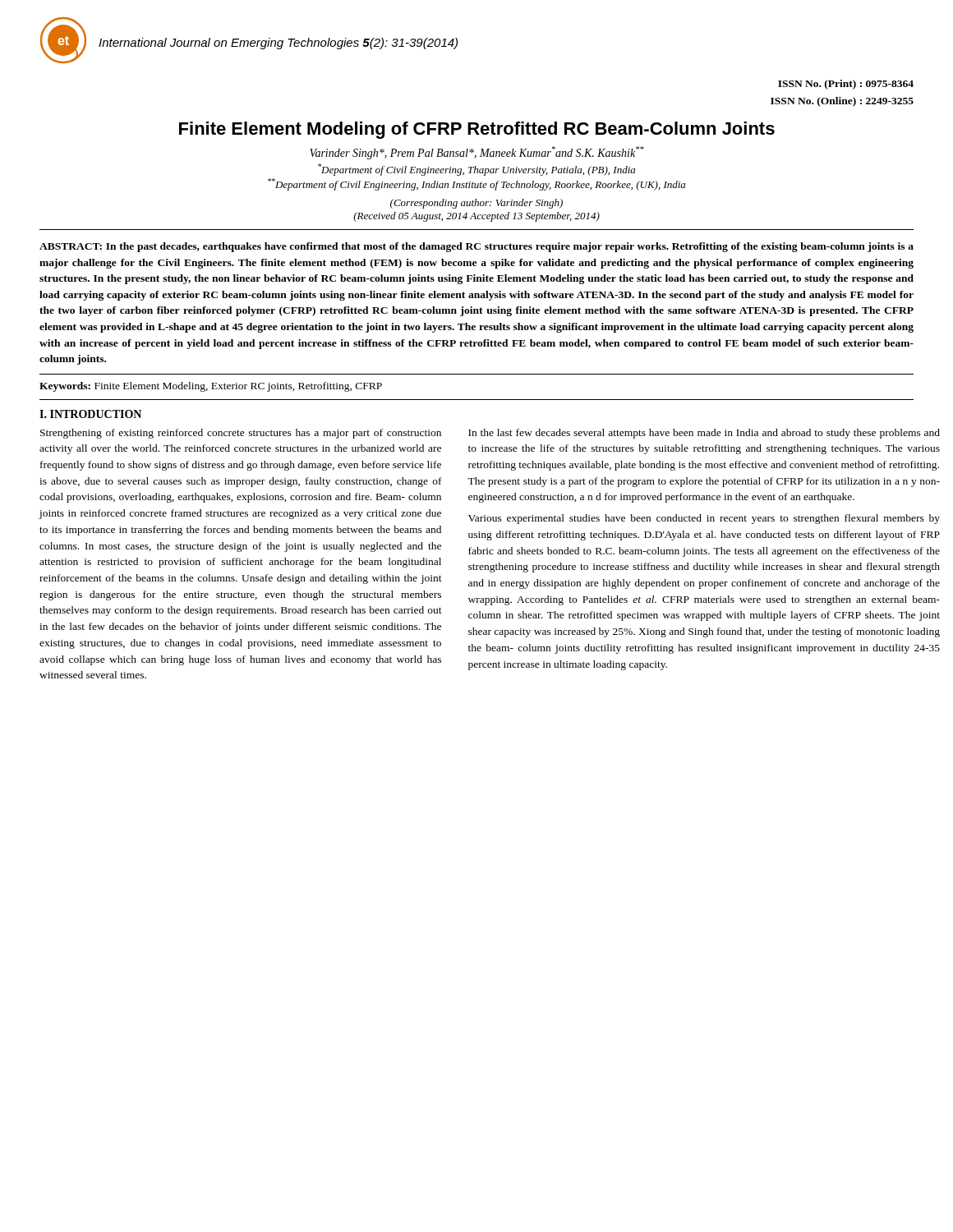Screen dimensions: 1232x953
Task: Select the text block that reads "Strengthening of existing reinforced"
Action: tap(240, 554)
